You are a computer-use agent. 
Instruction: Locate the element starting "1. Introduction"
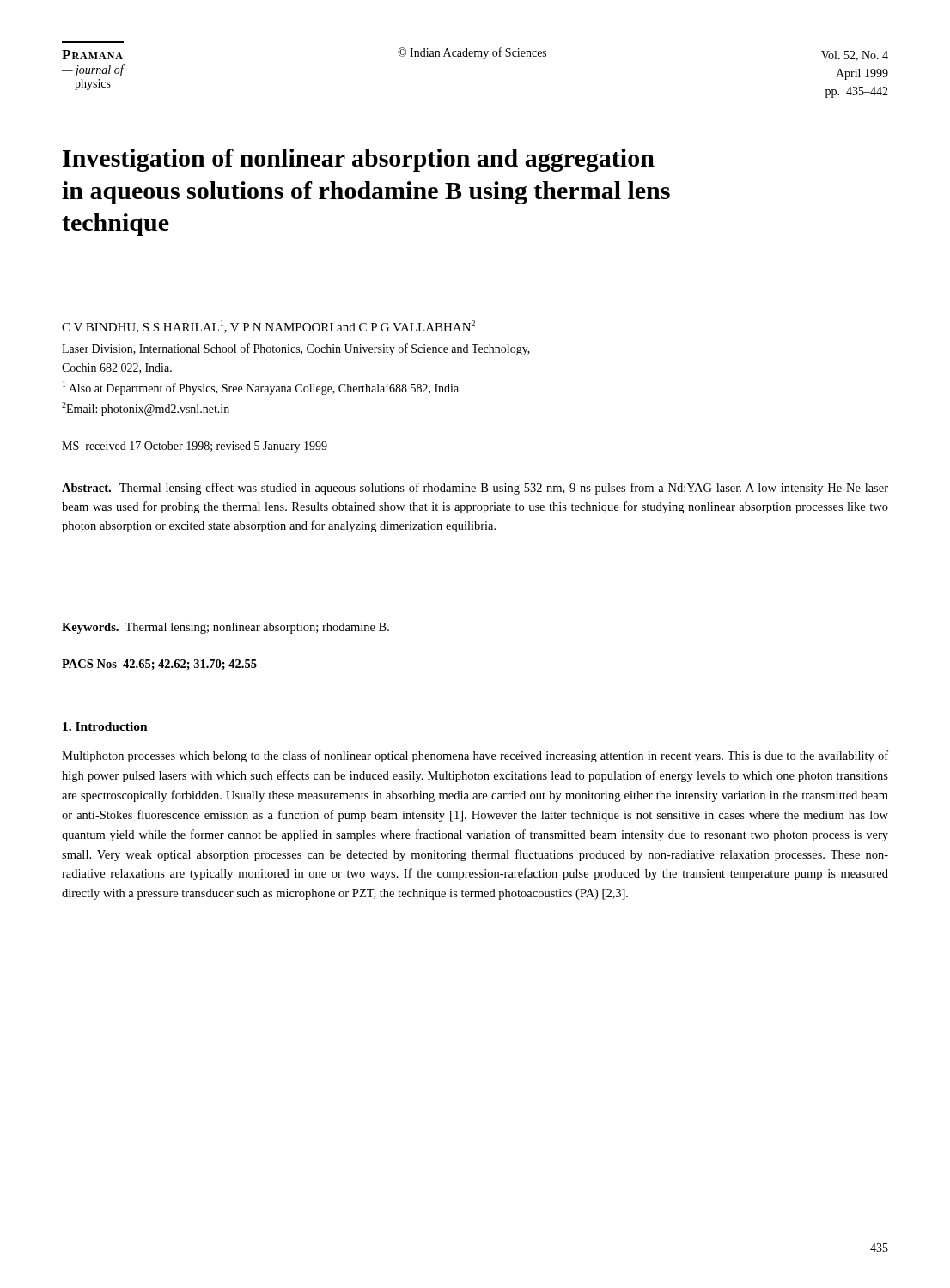[105, 726]
